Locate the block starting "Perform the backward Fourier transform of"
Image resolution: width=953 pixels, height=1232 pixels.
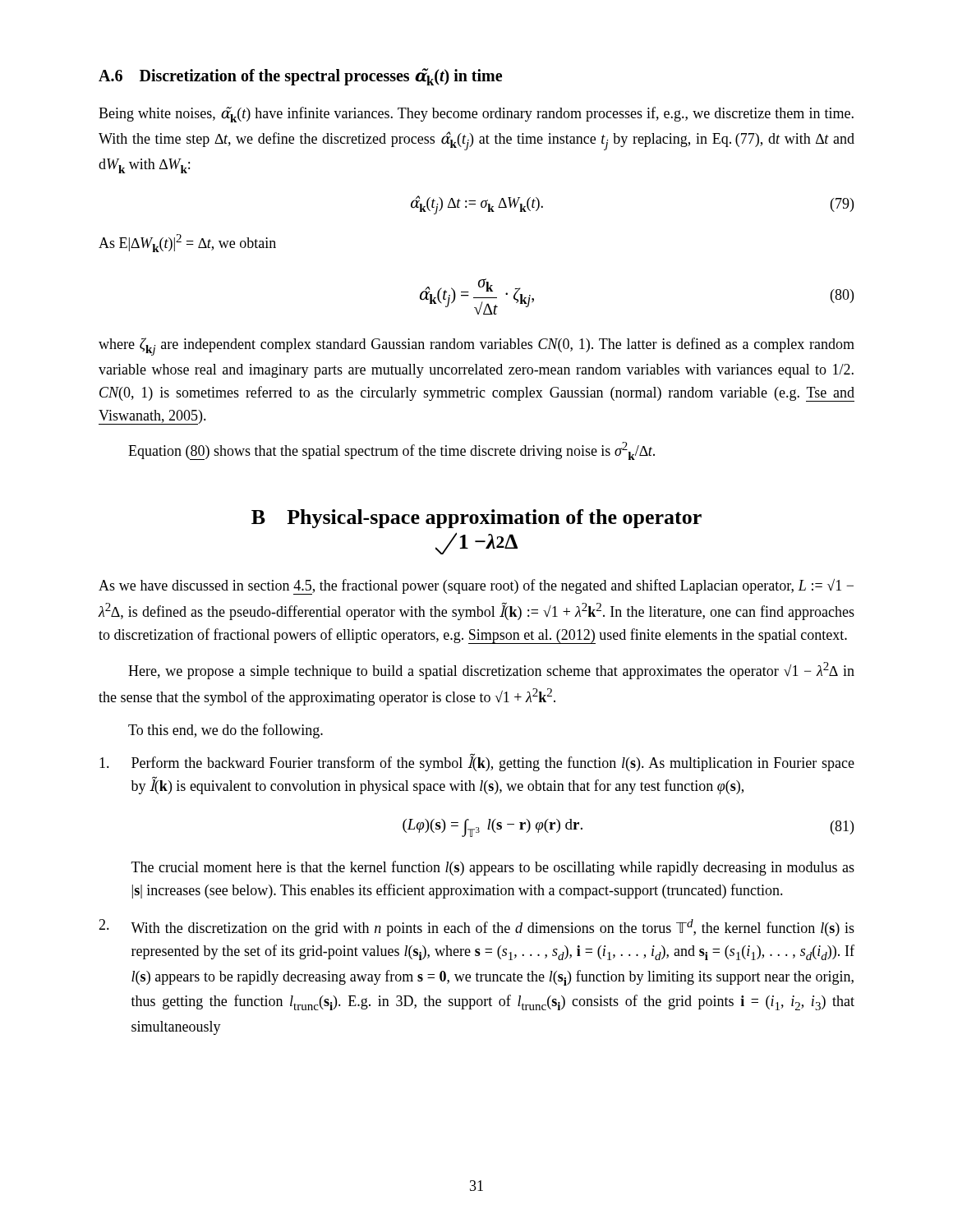point(476,827)
